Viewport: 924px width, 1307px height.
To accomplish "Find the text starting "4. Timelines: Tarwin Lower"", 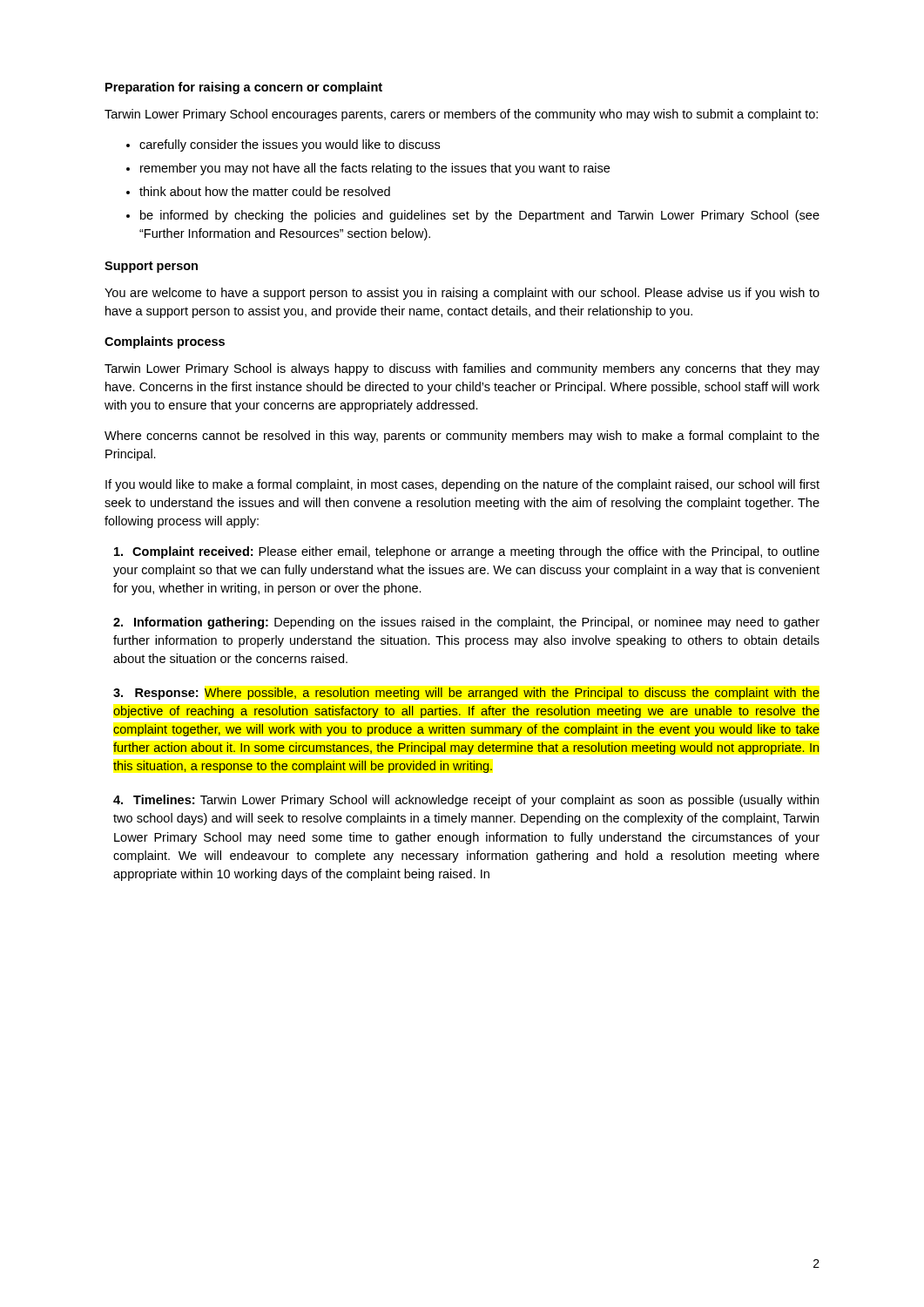I will click(466, 837).
